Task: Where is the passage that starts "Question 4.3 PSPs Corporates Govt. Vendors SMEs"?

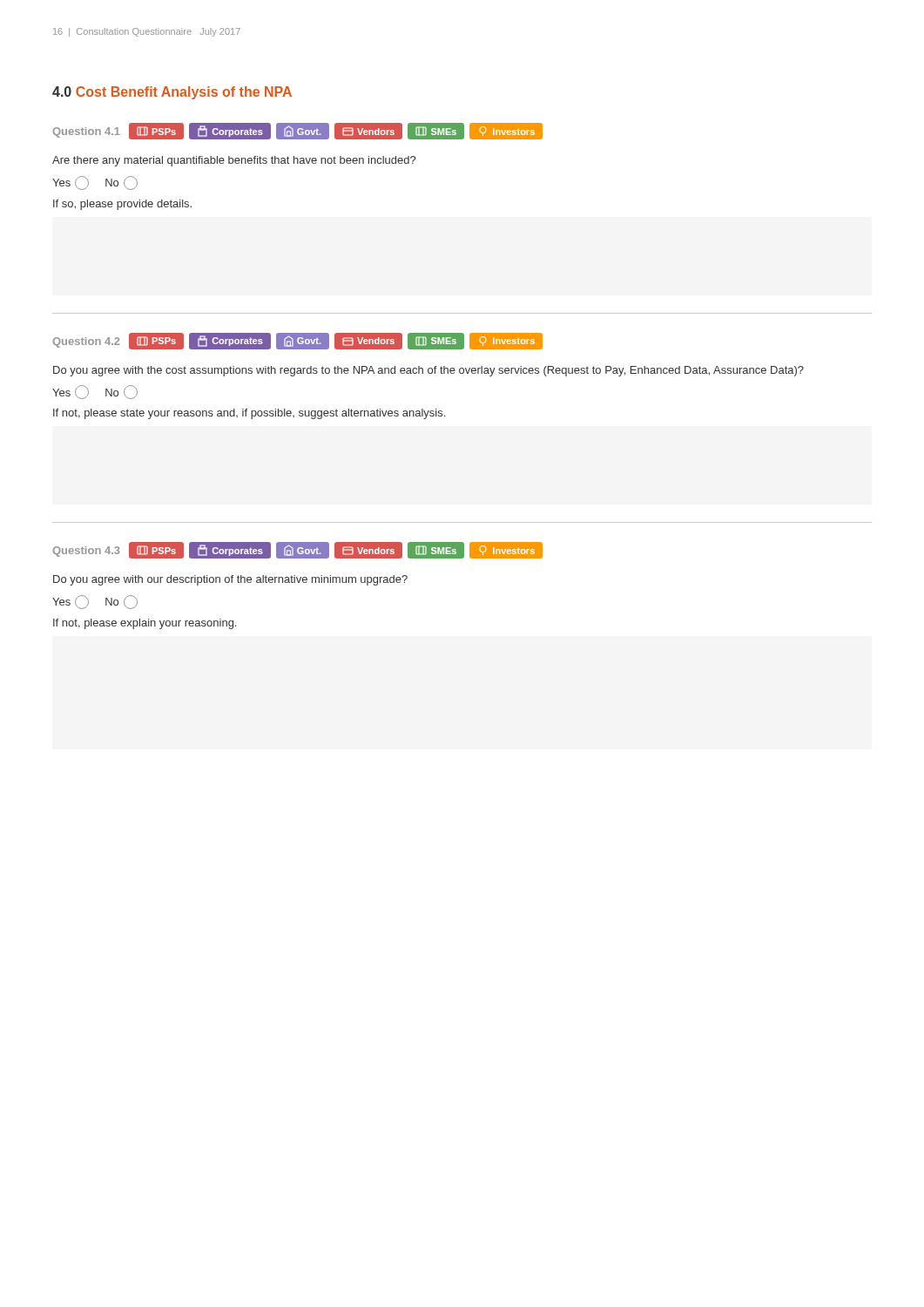Action: point(298,550)
